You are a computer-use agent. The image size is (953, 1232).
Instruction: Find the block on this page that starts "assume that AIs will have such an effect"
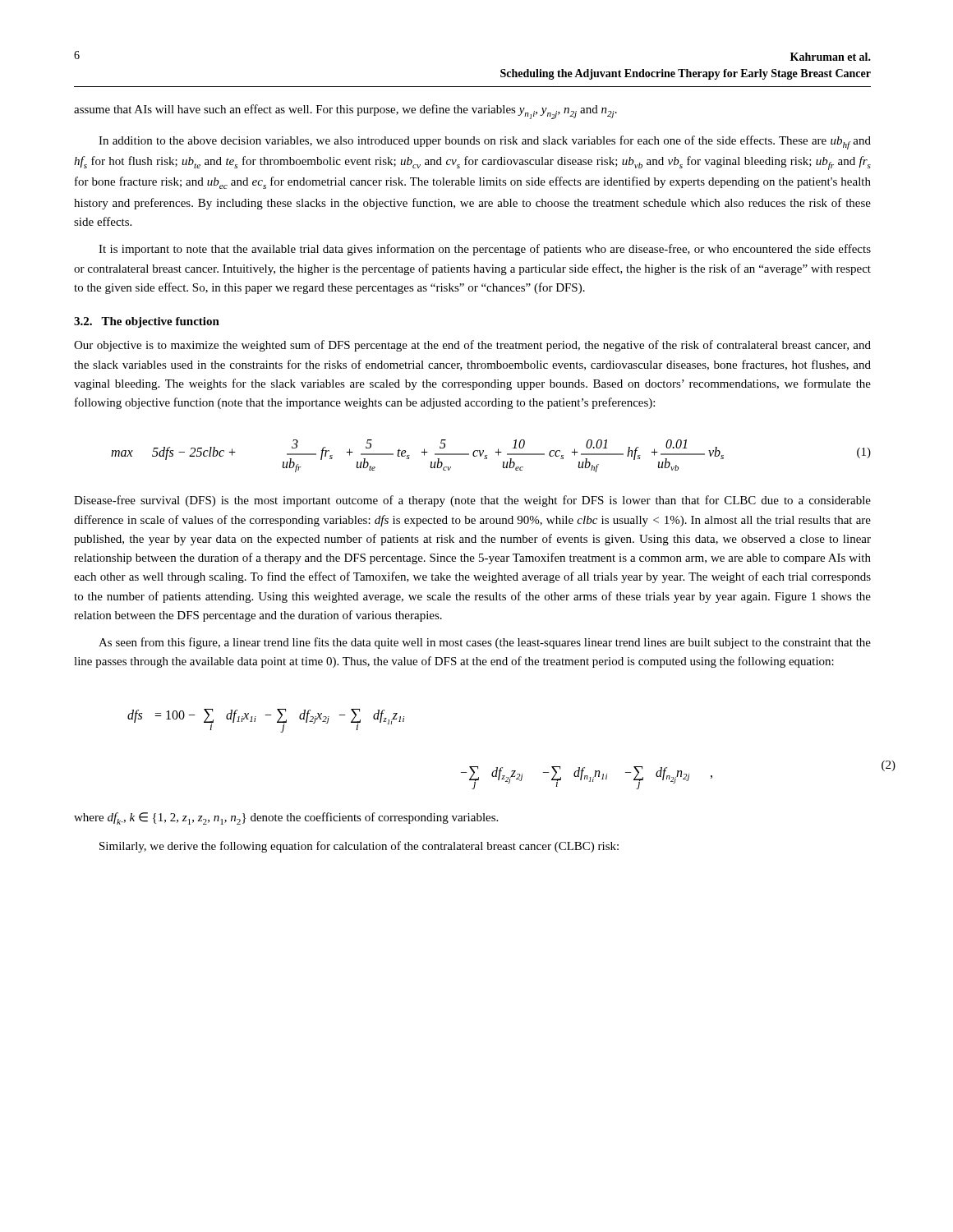(x=472, y=112)
